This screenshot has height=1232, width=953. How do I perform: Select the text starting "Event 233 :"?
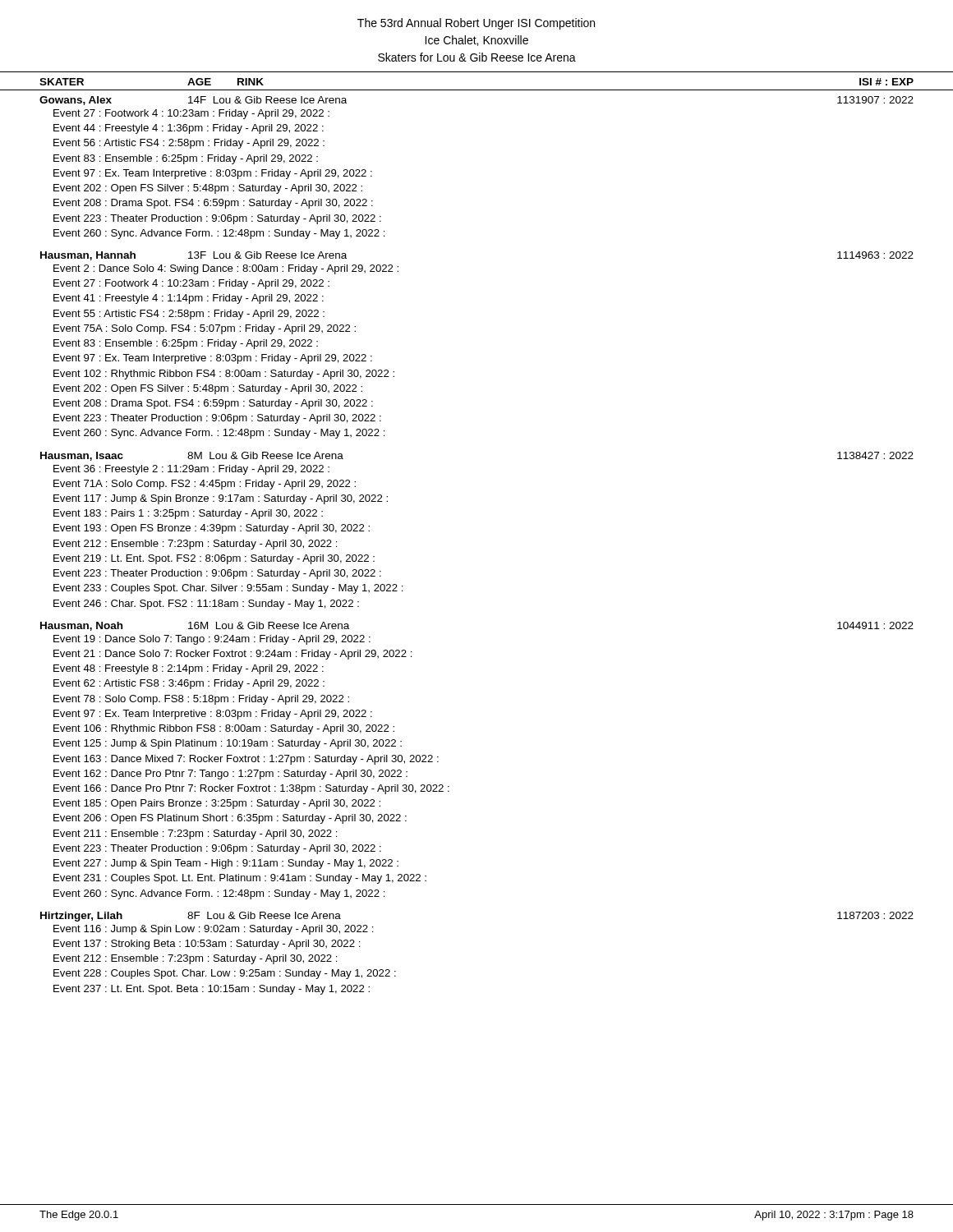228,588
